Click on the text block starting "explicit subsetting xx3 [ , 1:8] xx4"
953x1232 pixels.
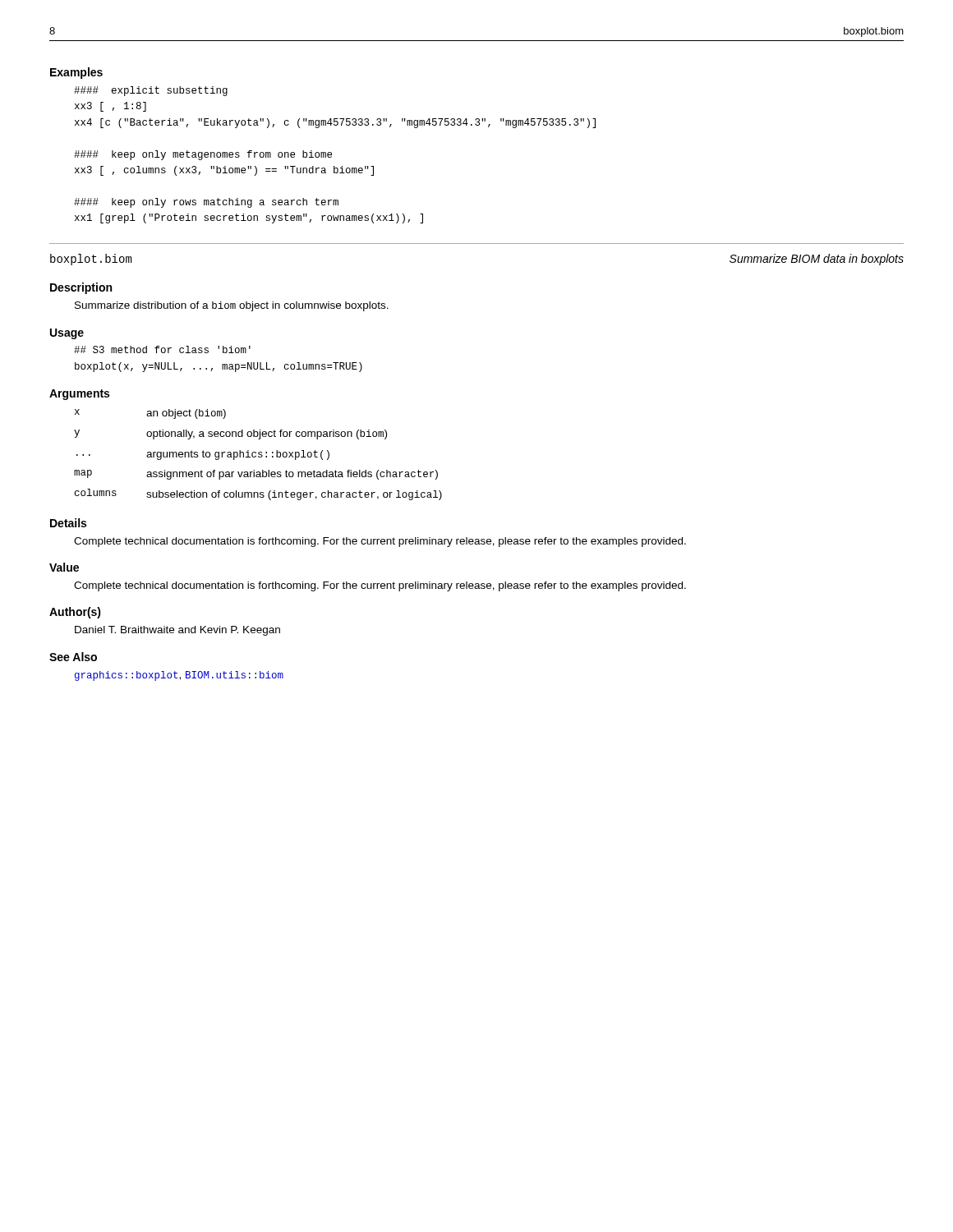151,91
